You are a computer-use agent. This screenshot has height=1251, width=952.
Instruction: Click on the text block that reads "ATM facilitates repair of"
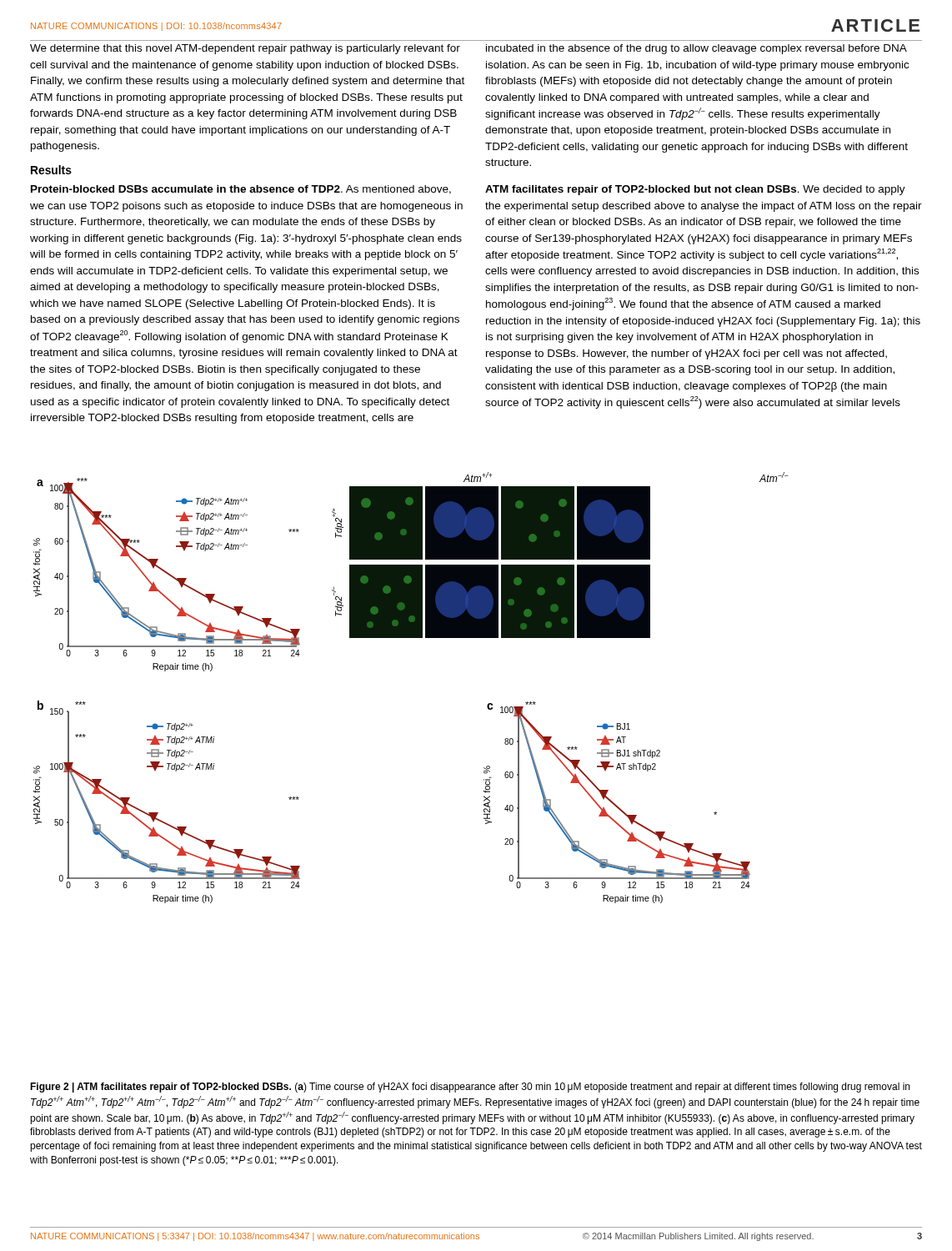coord(703,296)
